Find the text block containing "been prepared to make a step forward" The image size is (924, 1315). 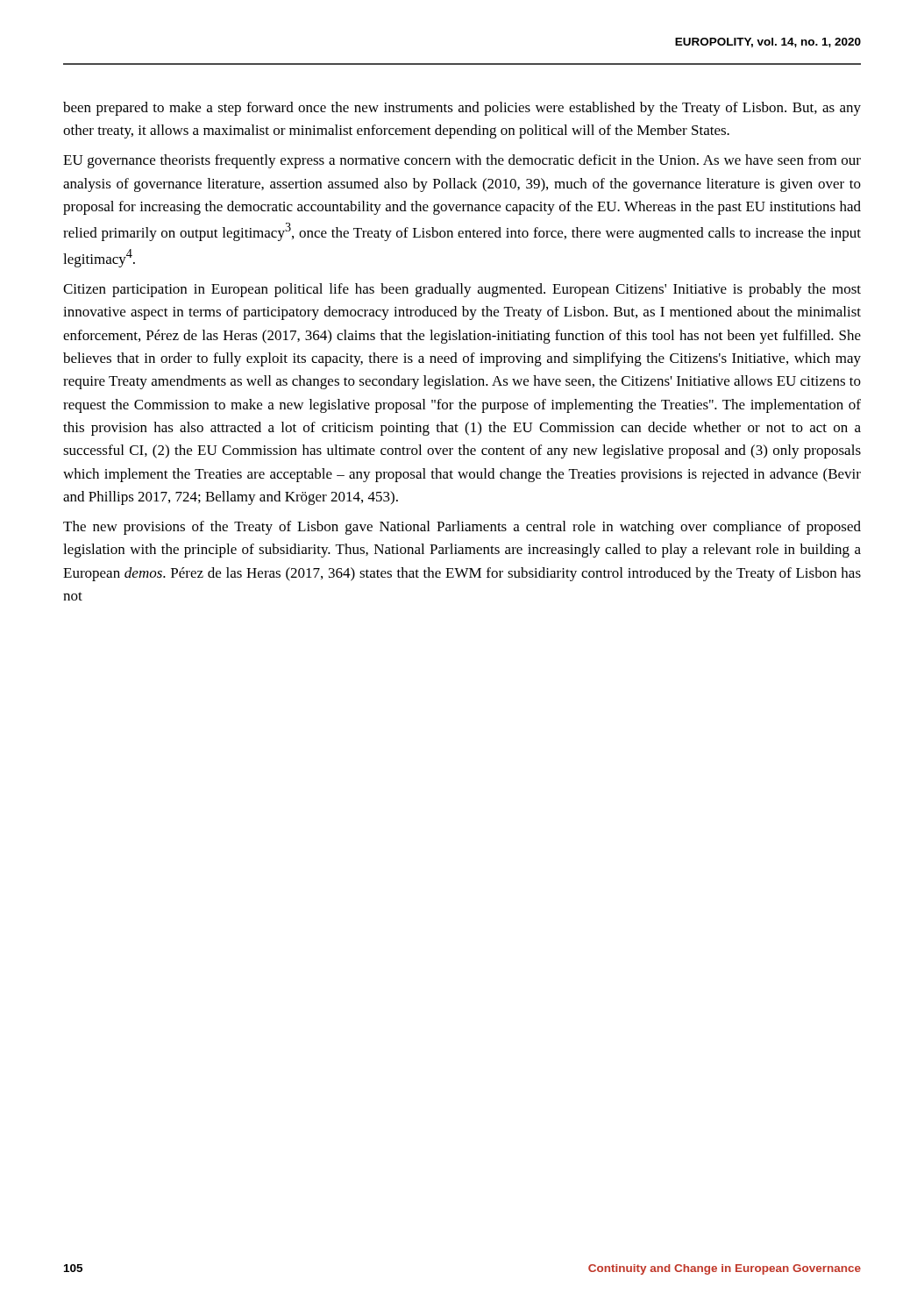(462, 120)
